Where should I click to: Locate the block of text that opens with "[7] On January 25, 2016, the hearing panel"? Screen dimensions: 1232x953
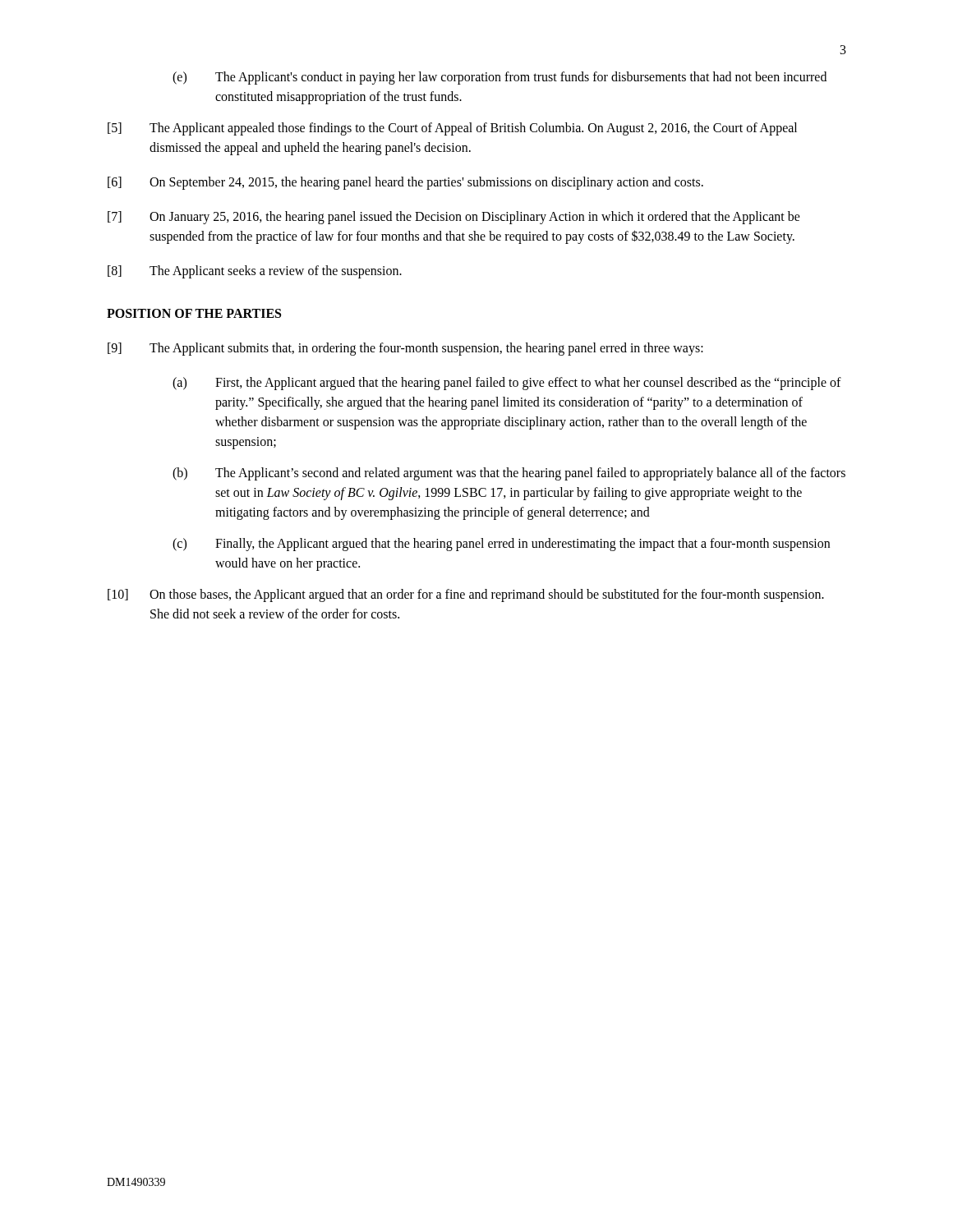[x=476, y=227]
